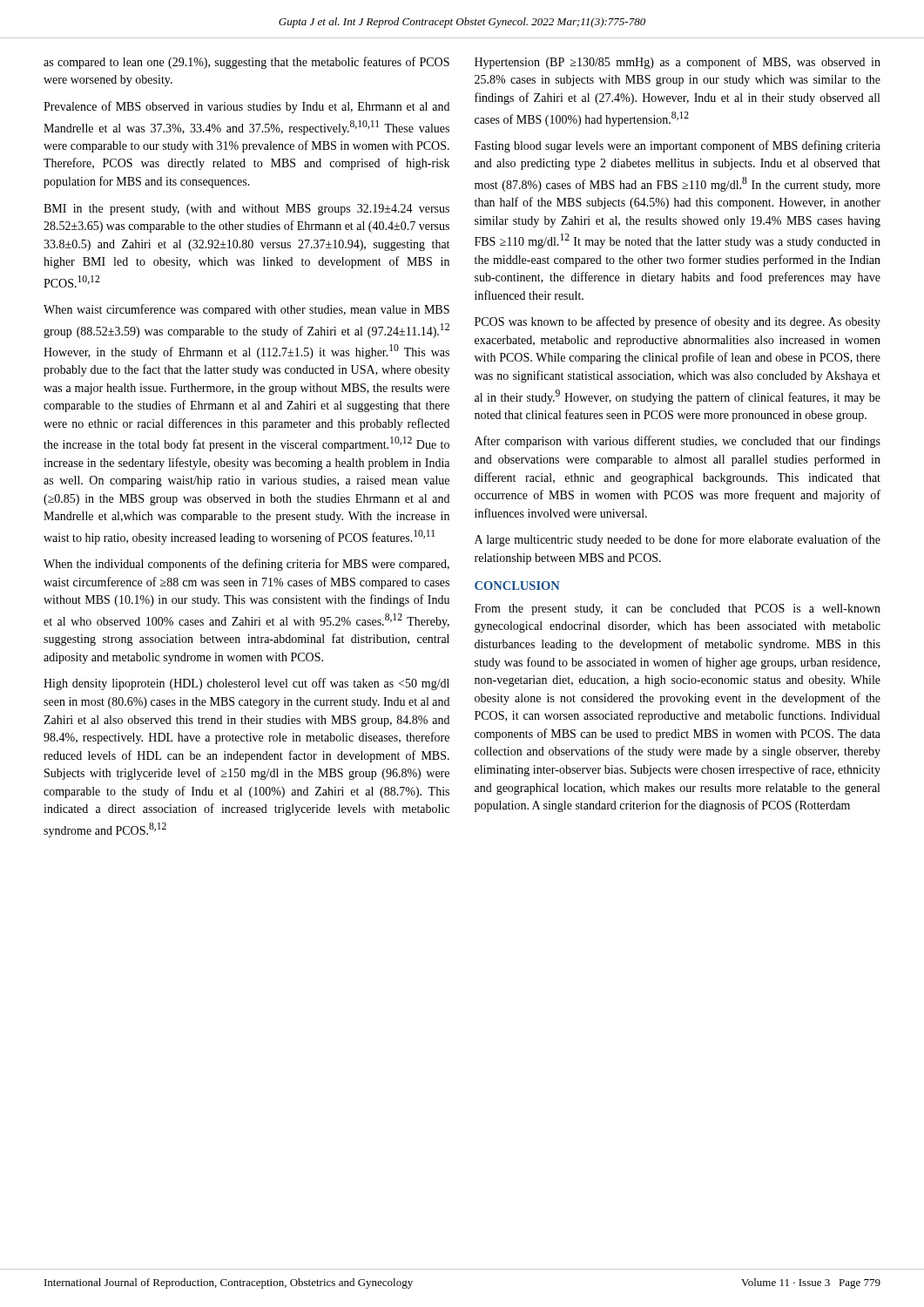924x1307 pixels.
Task: Where is the passage that starts "BMI in the present"?
Action: point(247,246)
